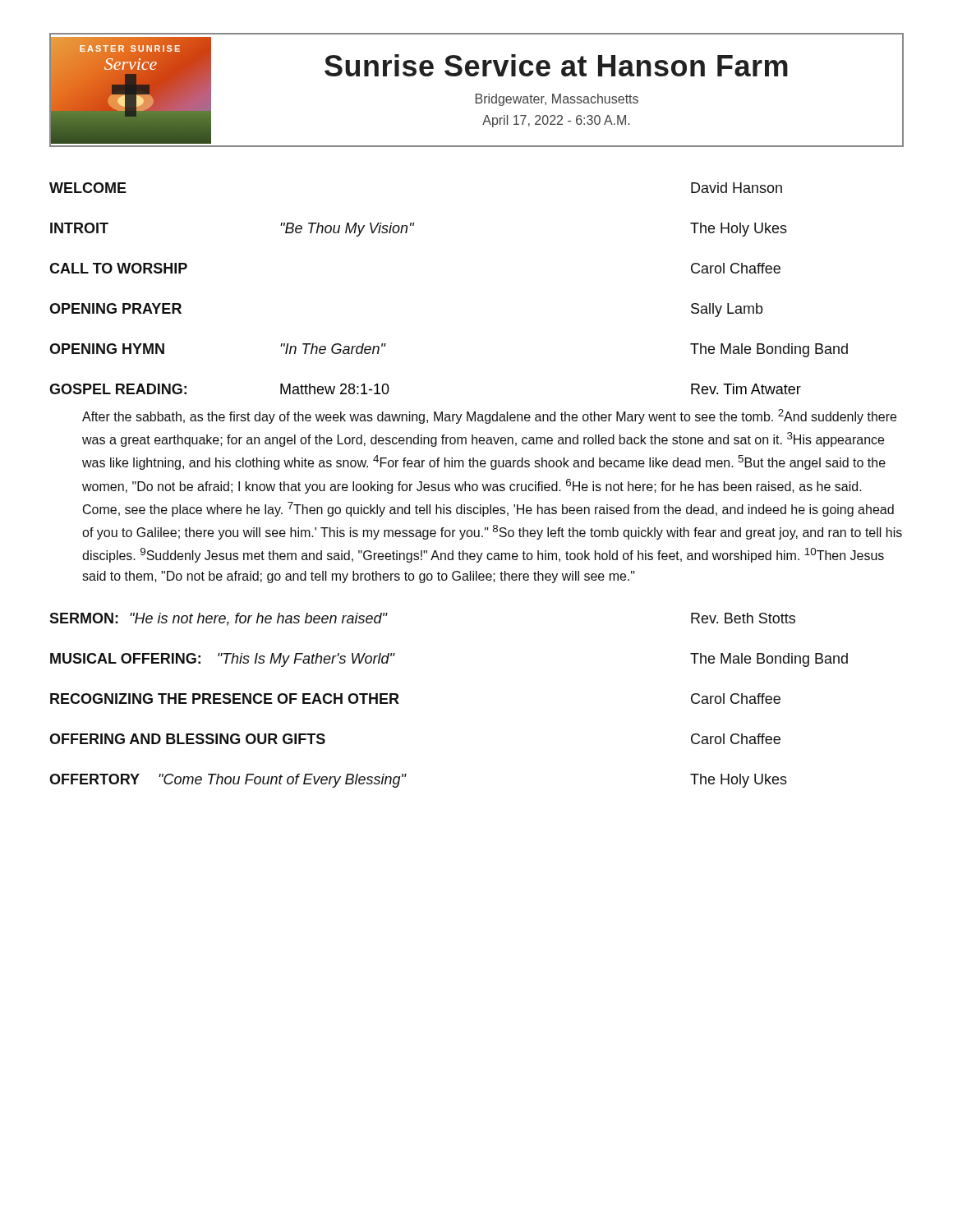Click on the list item that says "WELCOME David Hanson"

click(91, 189)
